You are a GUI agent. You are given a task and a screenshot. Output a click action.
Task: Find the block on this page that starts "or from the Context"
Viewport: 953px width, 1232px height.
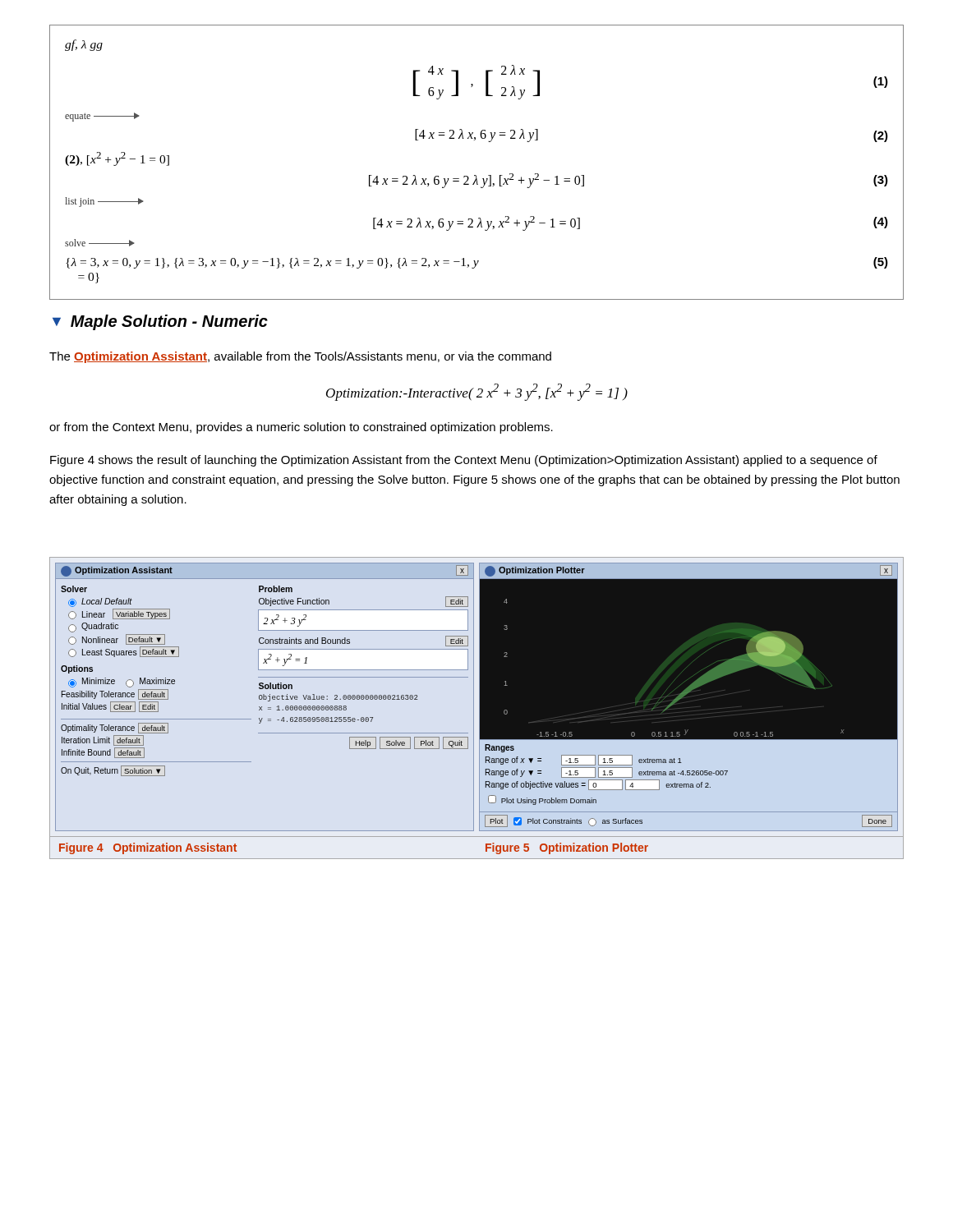coord(301,427)
